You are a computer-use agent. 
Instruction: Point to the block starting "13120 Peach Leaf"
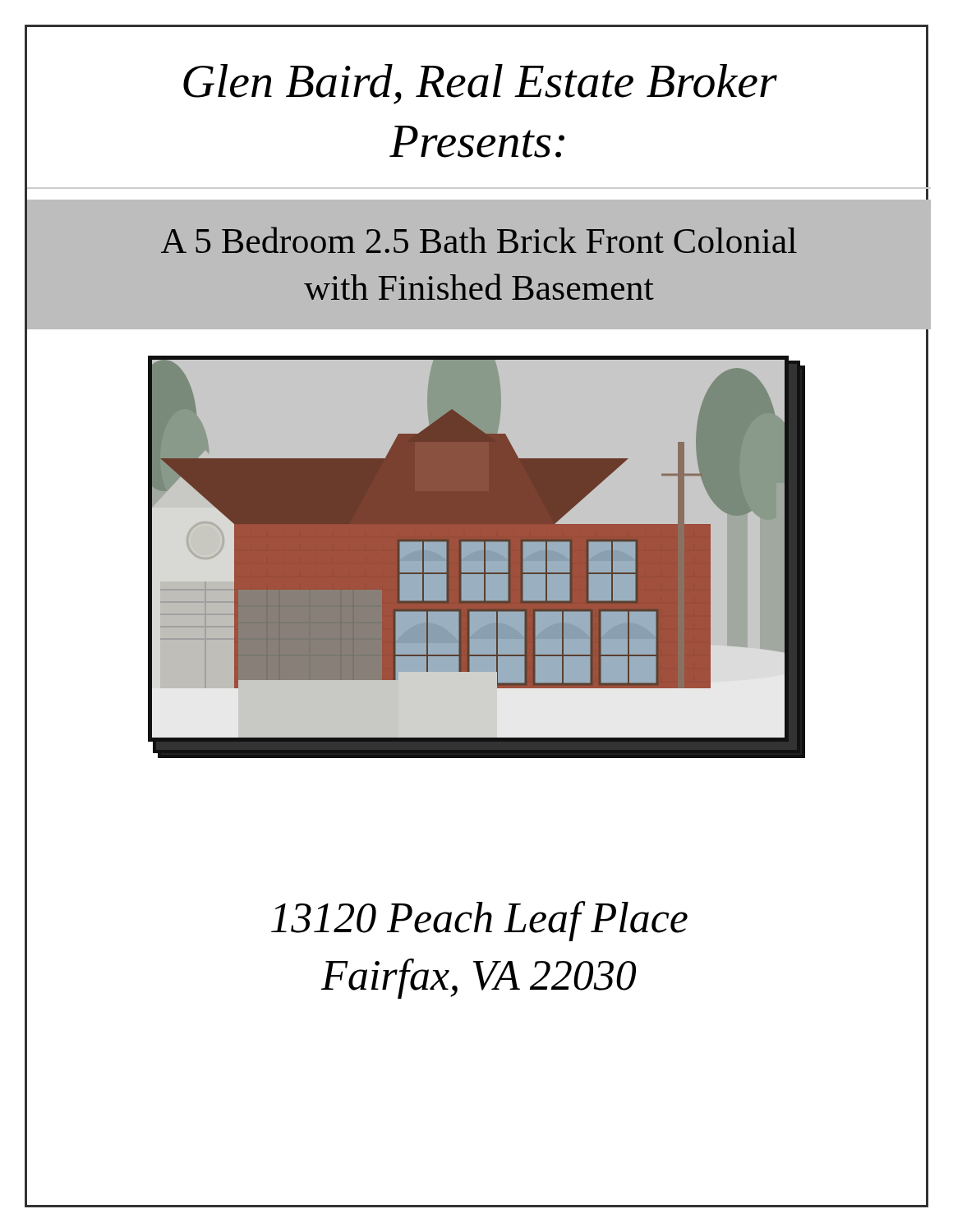coord(479,947)
